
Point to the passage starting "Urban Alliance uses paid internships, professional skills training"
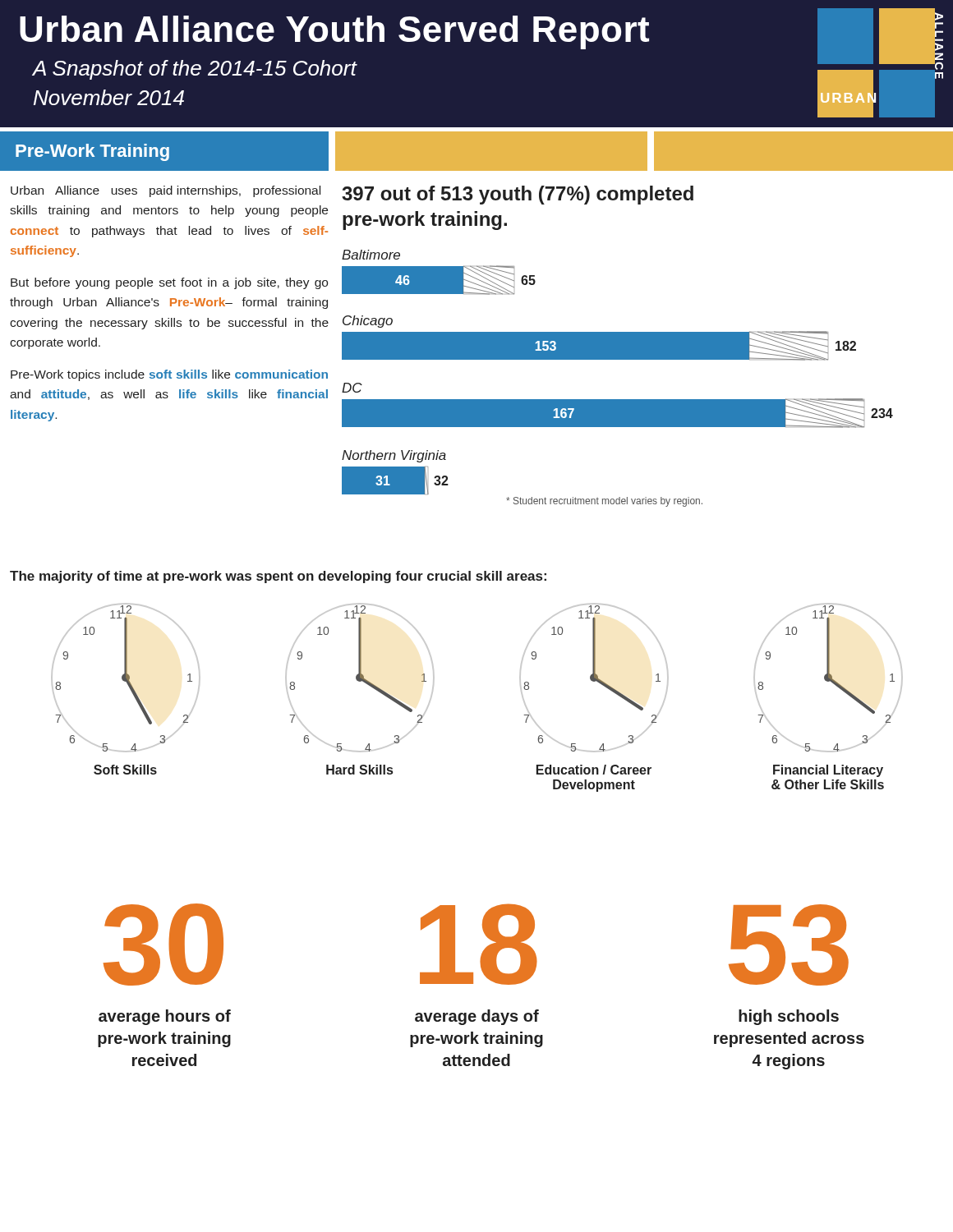[x=169, y=303]
